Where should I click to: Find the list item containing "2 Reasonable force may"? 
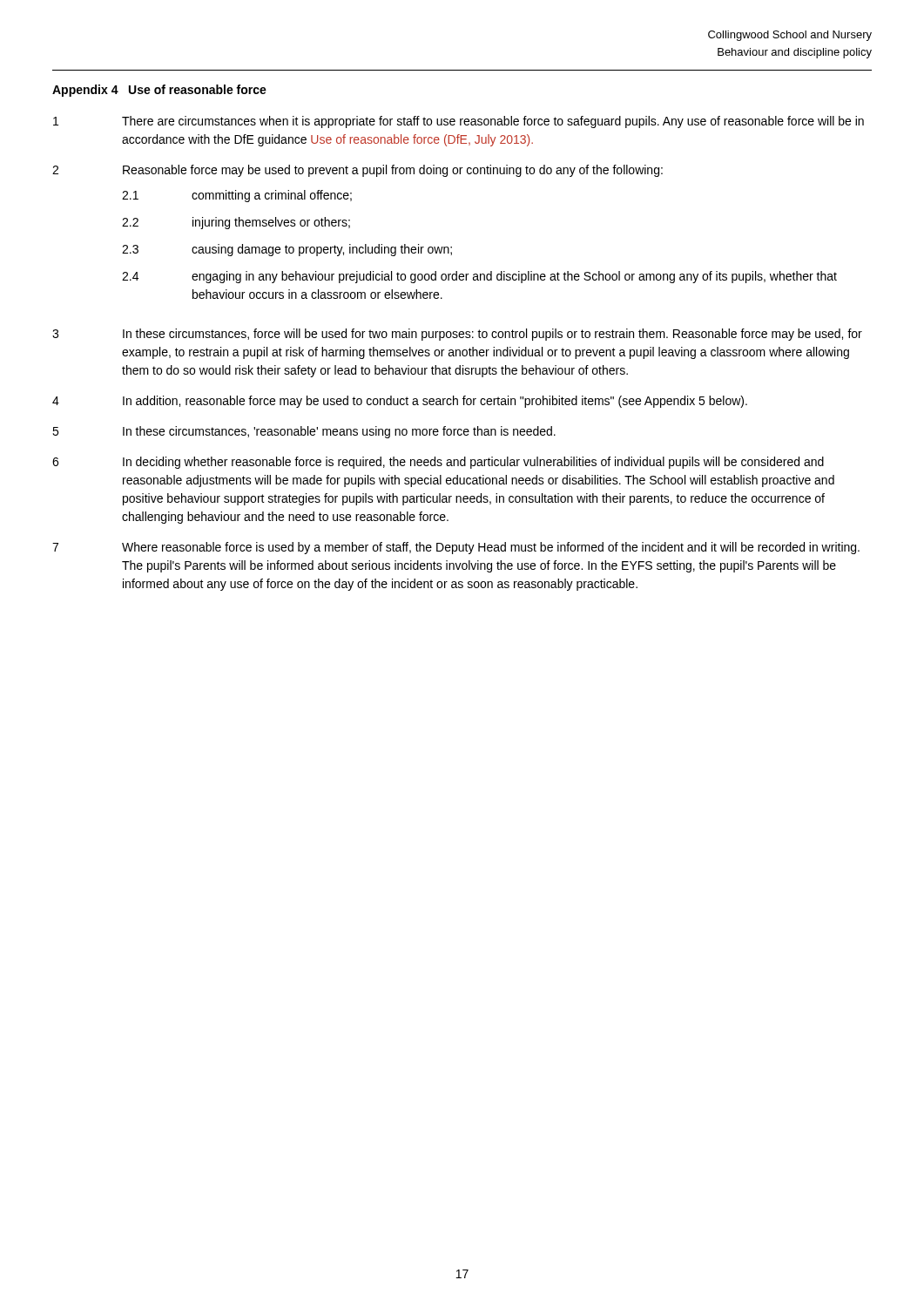pyautogui.click(x=357, y=171)
